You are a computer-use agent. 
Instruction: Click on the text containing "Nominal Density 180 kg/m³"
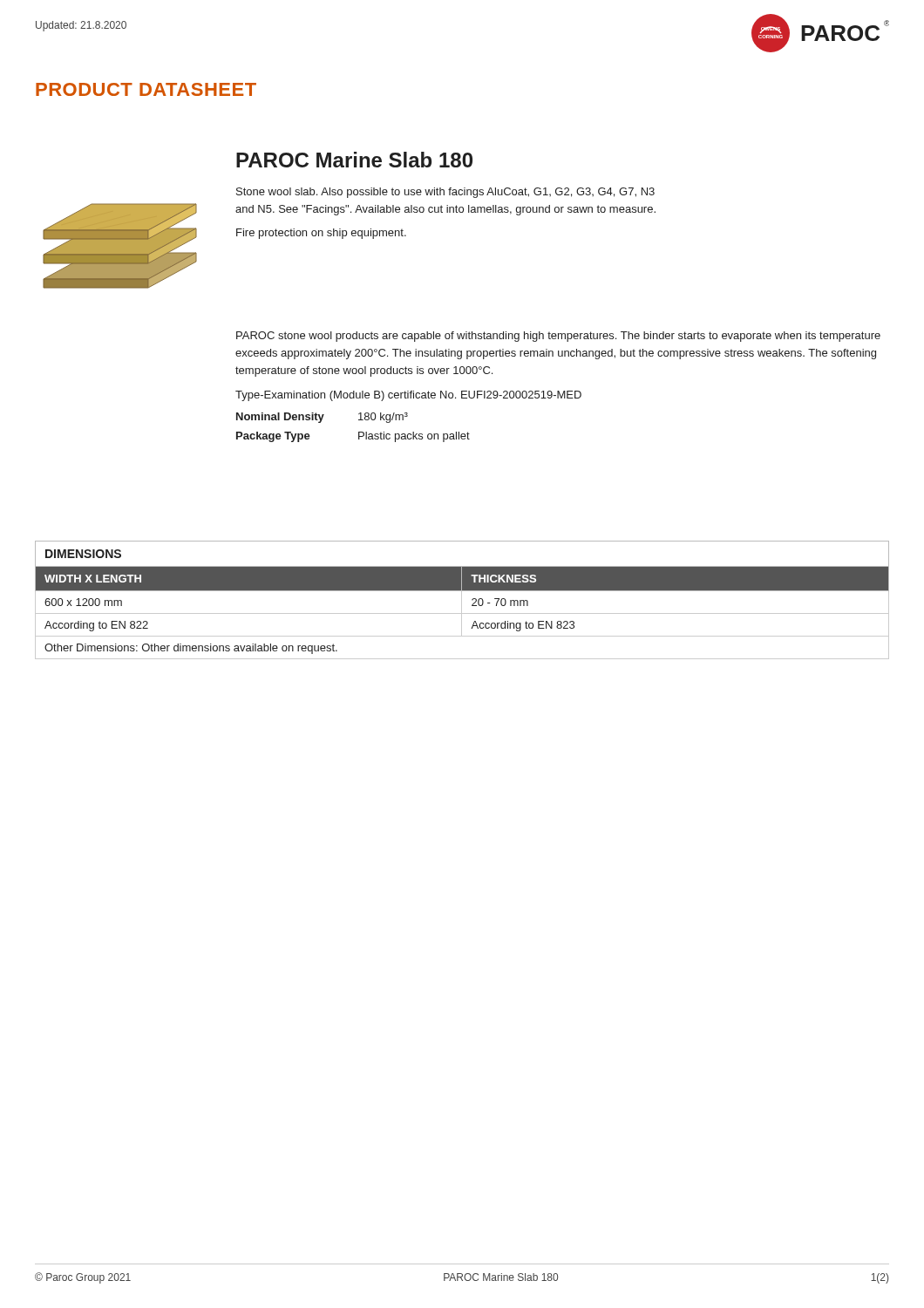point(322,417)
